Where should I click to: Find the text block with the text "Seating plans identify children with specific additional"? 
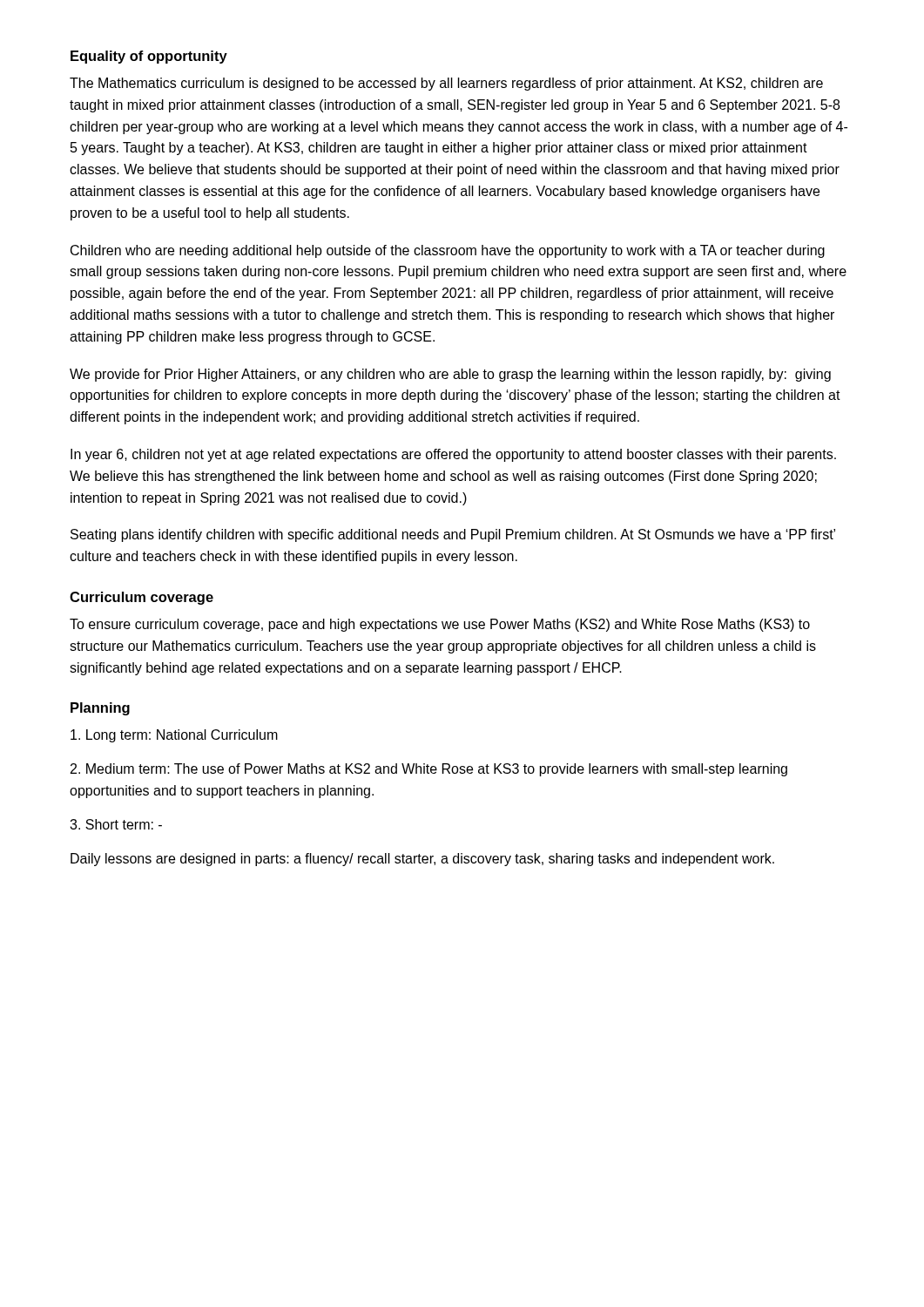point(453,546)
